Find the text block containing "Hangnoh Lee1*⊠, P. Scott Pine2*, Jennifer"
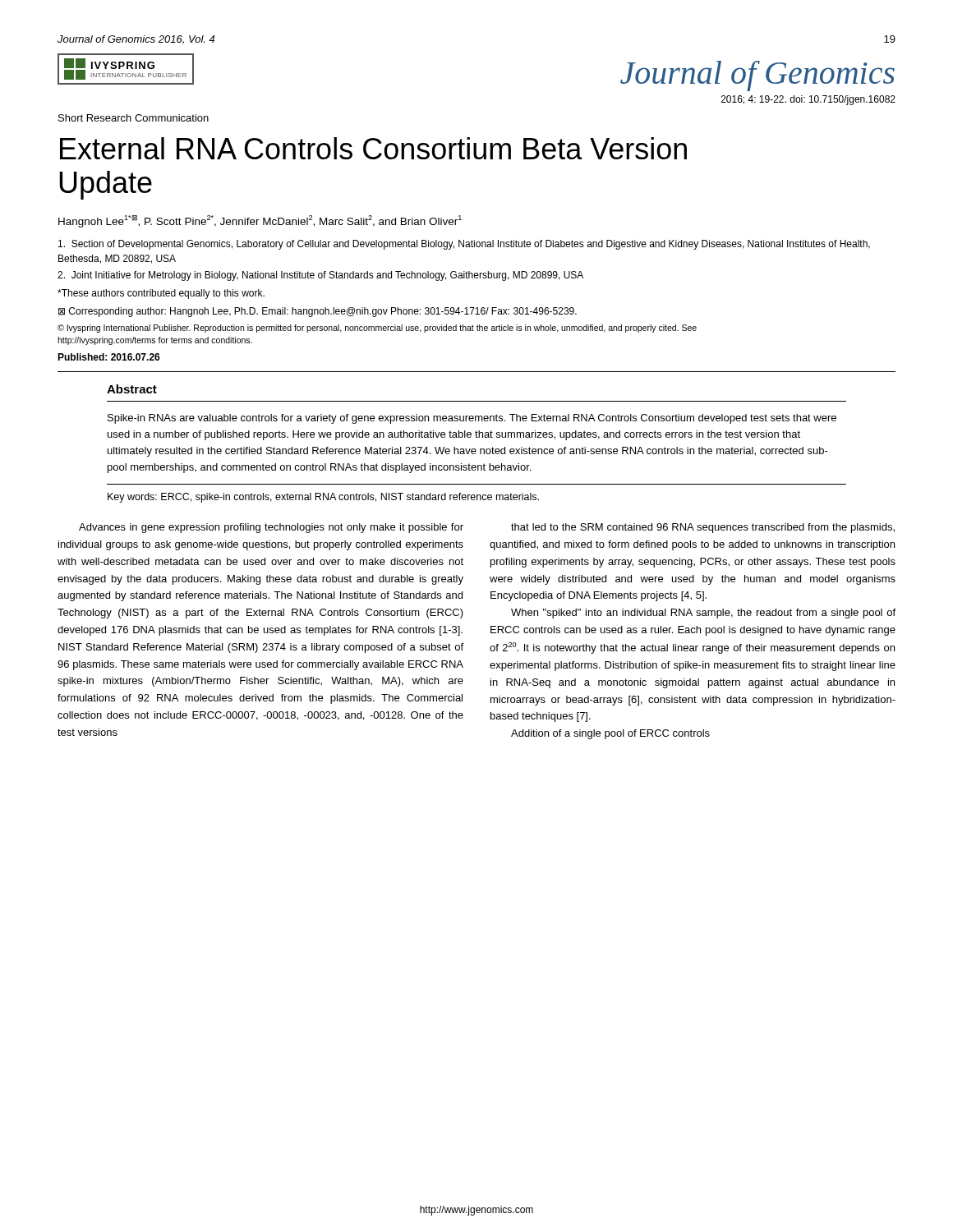Viewport: 953px width, 1232px height. 260,220
